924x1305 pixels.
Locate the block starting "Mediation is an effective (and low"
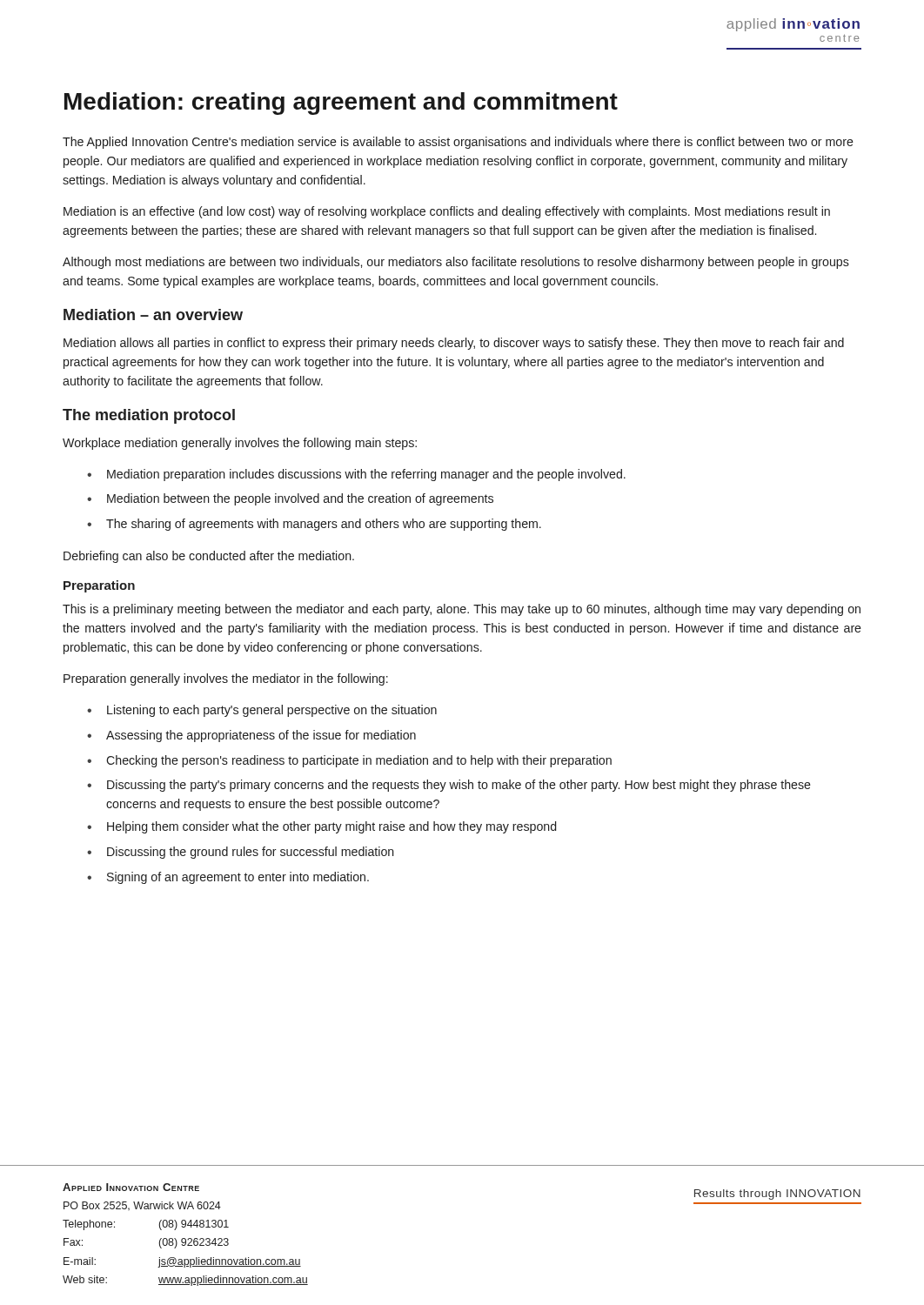(x=447, y=221)
